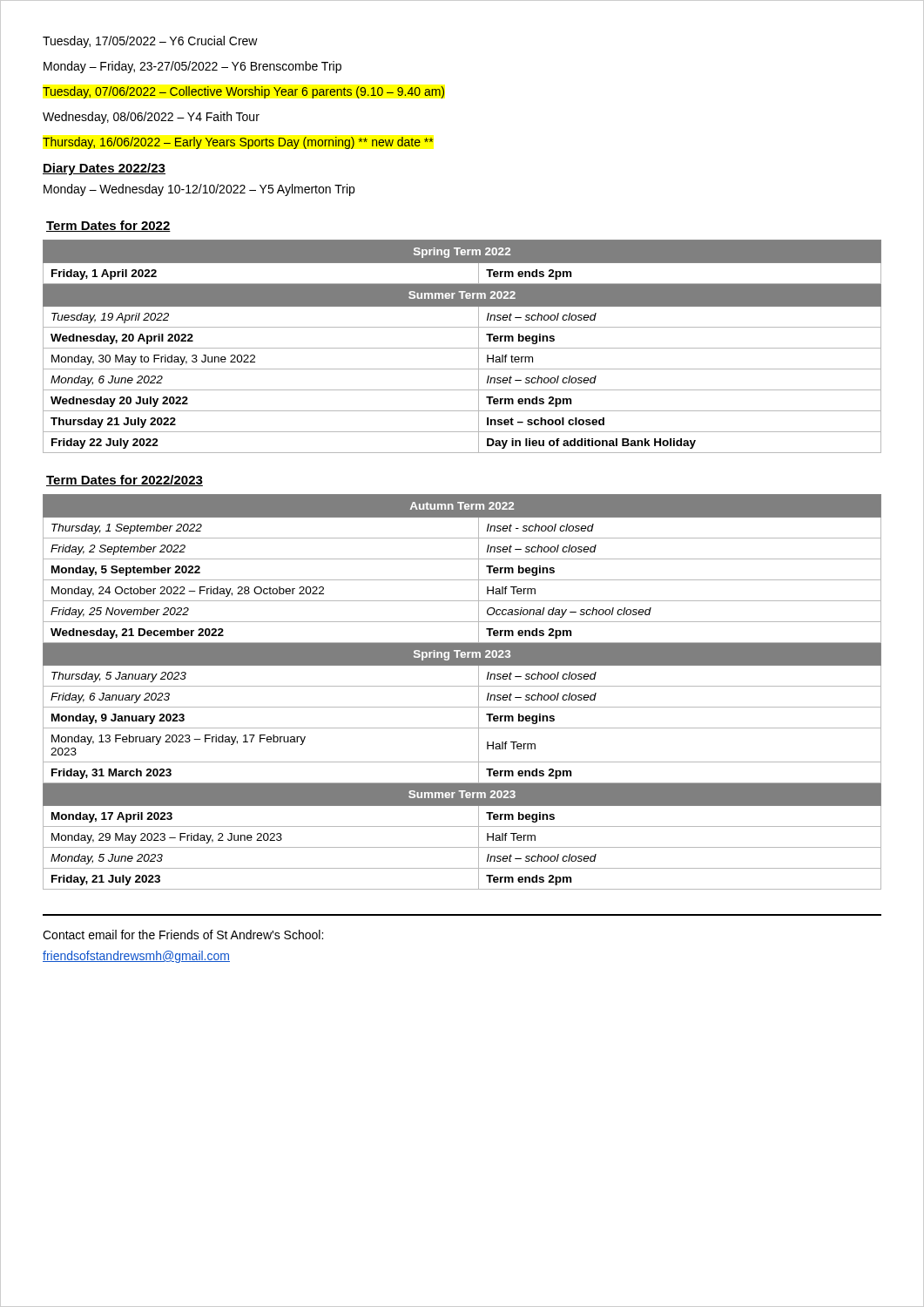
Task: Find "Wednesday, 08/06/2022 – Y4 Faith Tour" on this page
Action: [151, 117]
